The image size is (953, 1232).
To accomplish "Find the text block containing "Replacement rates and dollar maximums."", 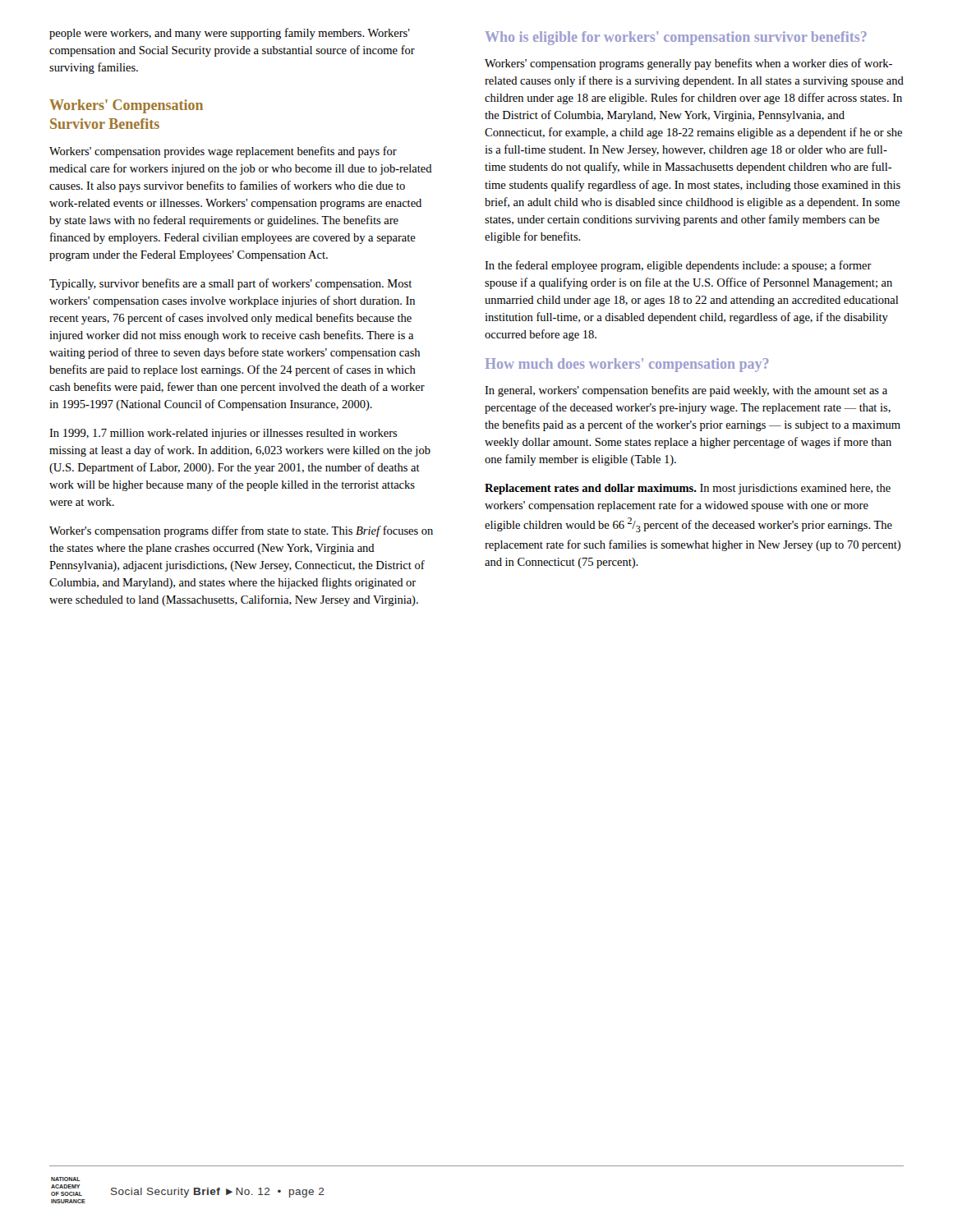I will pyautogui.click(x=693, y=525).
